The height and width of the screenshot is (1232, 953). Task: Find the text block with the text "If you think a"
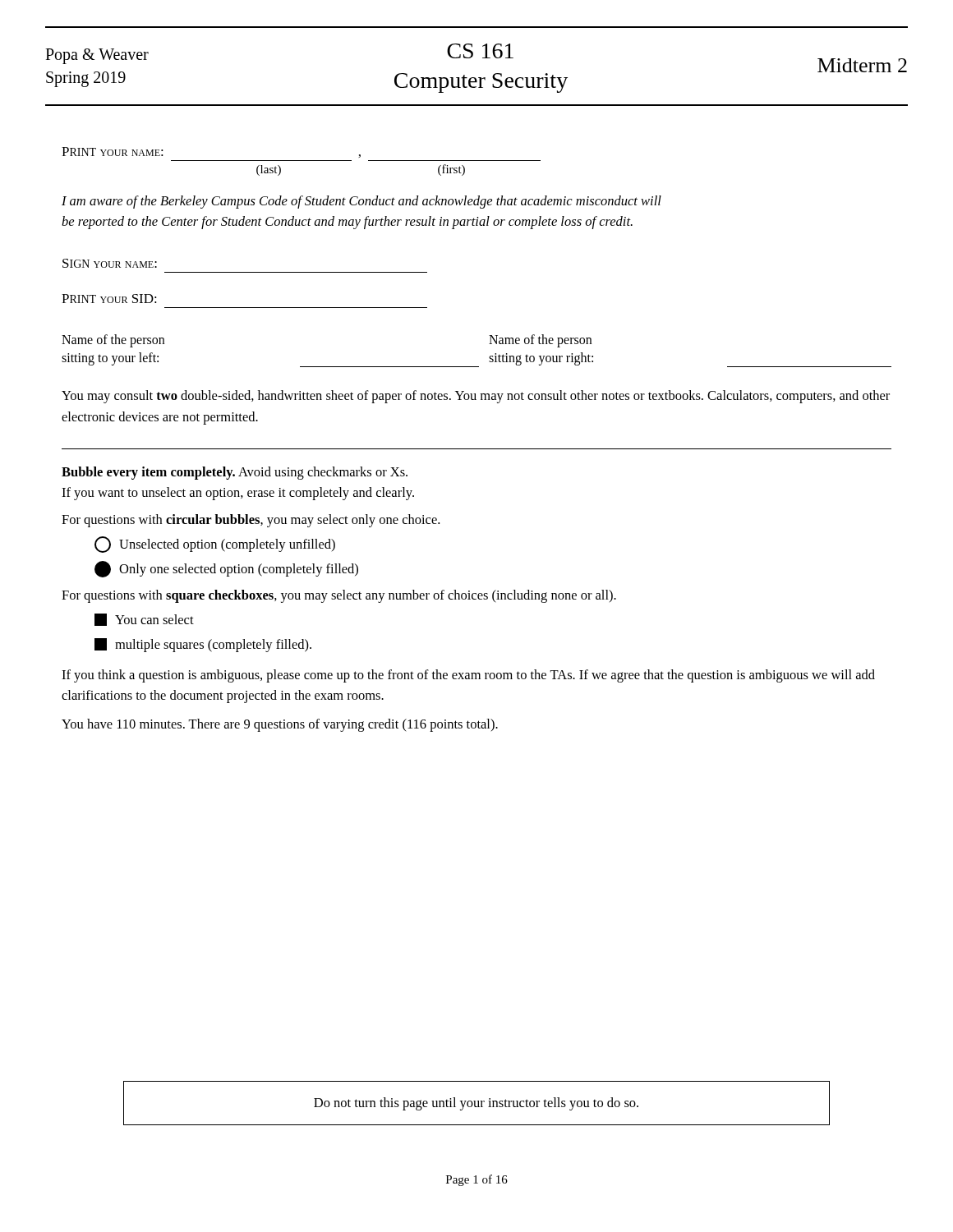(x=468, y=685)
